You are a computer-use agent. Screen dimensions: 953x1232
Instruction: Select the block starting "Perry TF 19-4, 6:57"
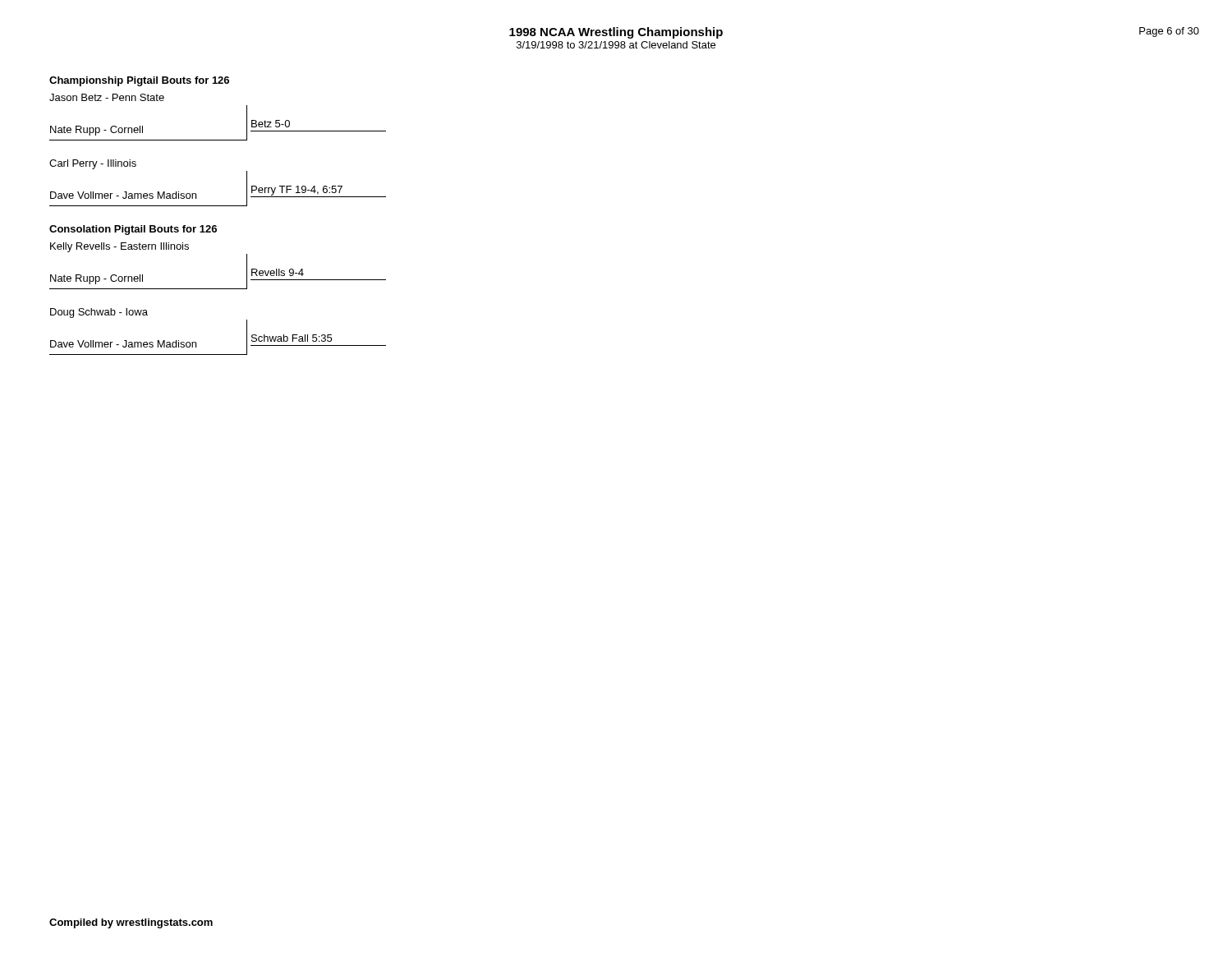pos(297,189)
